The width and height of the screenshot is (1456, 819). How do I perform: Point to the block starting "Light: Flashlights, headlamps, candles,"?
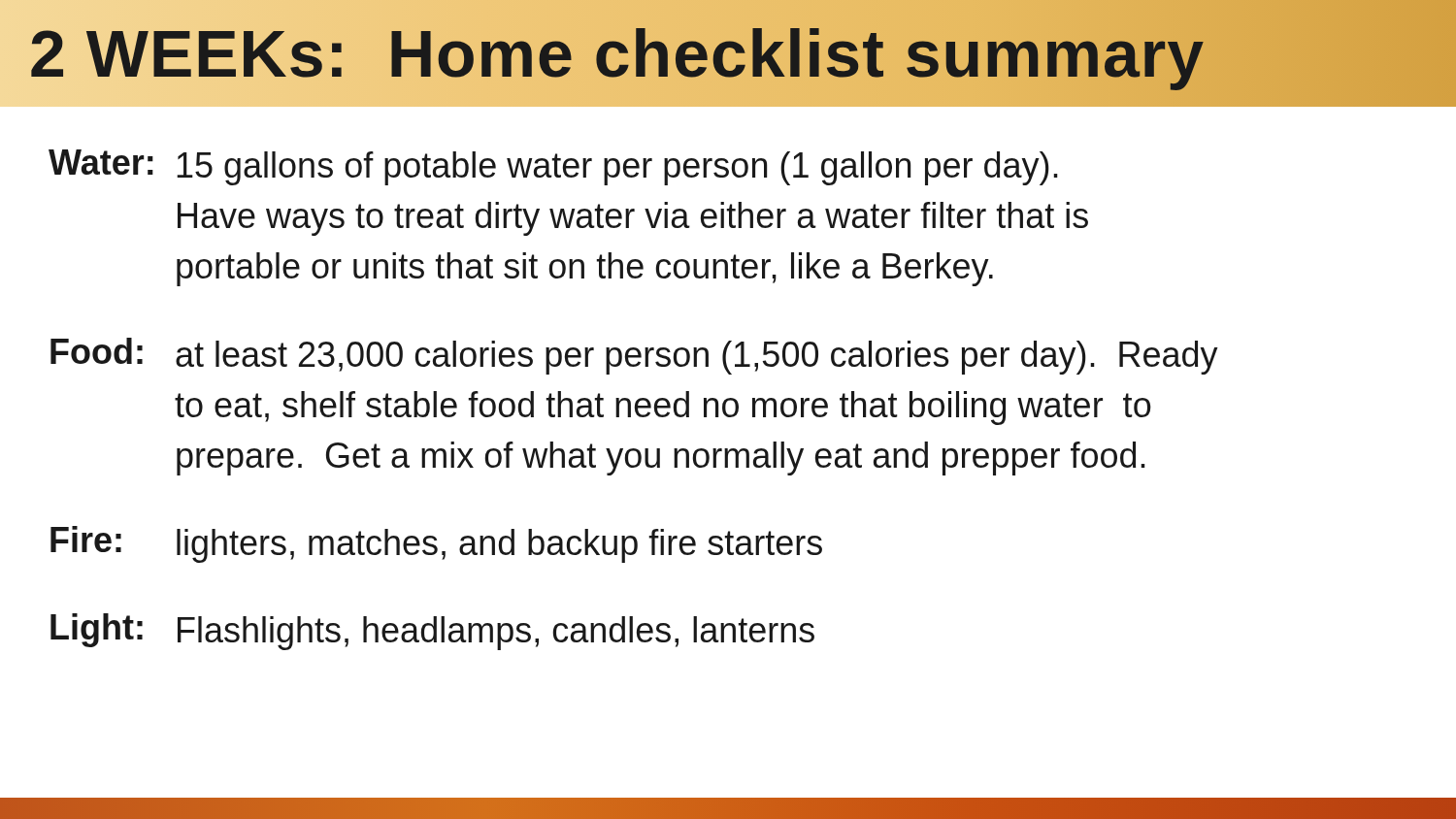pyautogui.click(x=728, y=631)
